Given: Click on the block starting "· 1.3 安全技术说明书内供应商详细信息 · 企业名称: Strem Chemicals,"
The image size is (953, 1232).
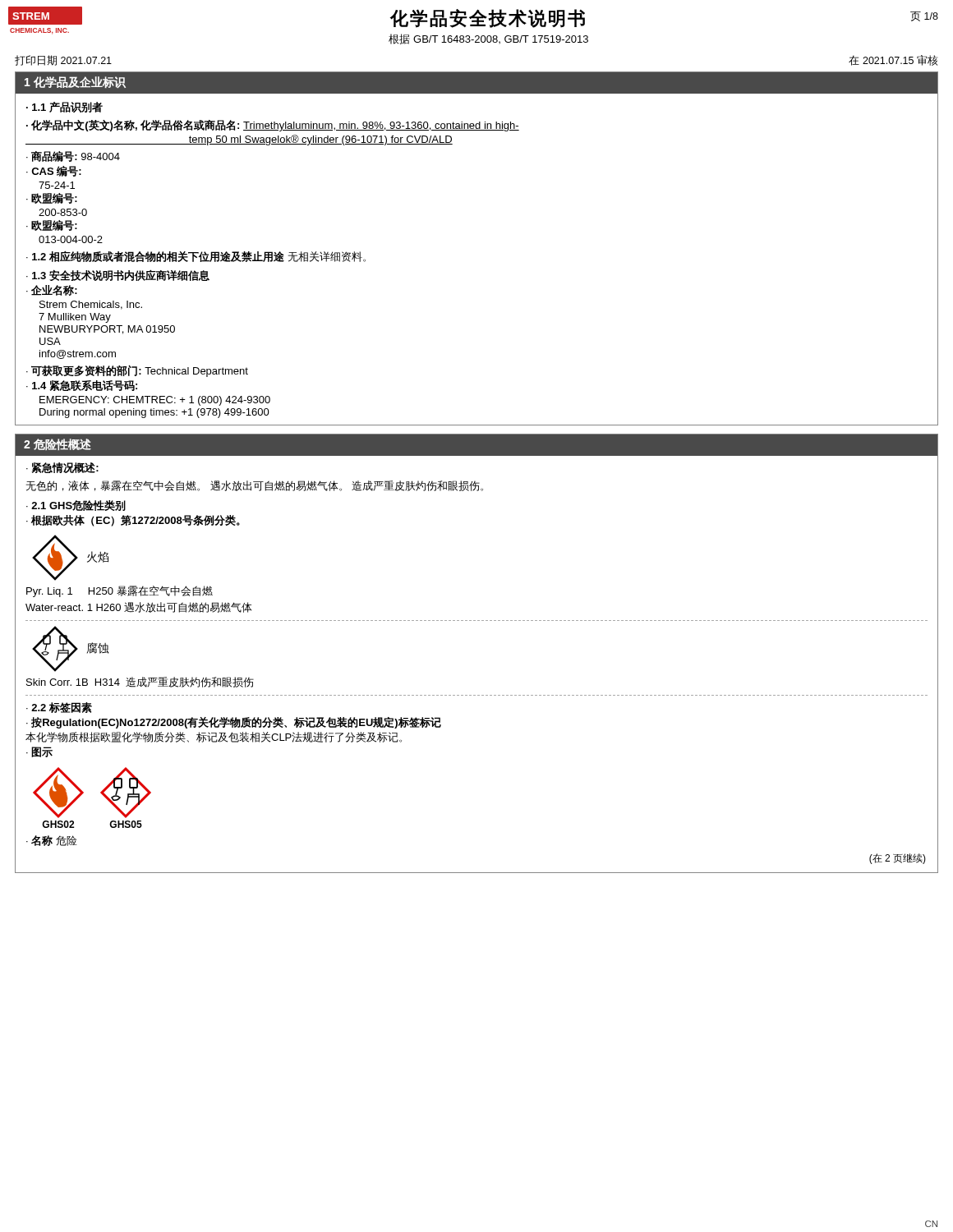Looking at the screenshot, I should coord(118,275).
